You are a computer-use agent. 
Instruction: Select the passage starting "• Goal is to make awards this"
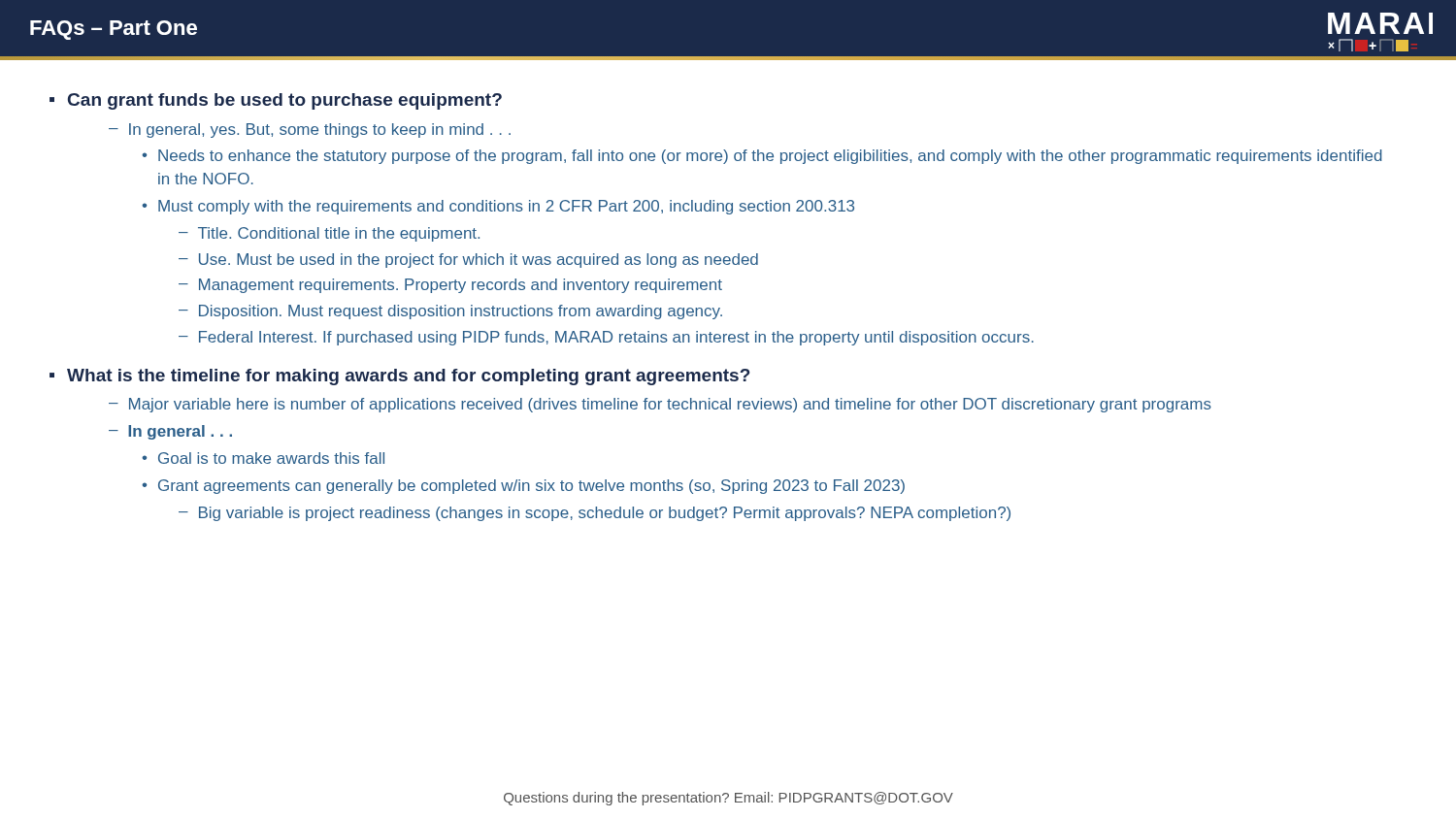264,459
